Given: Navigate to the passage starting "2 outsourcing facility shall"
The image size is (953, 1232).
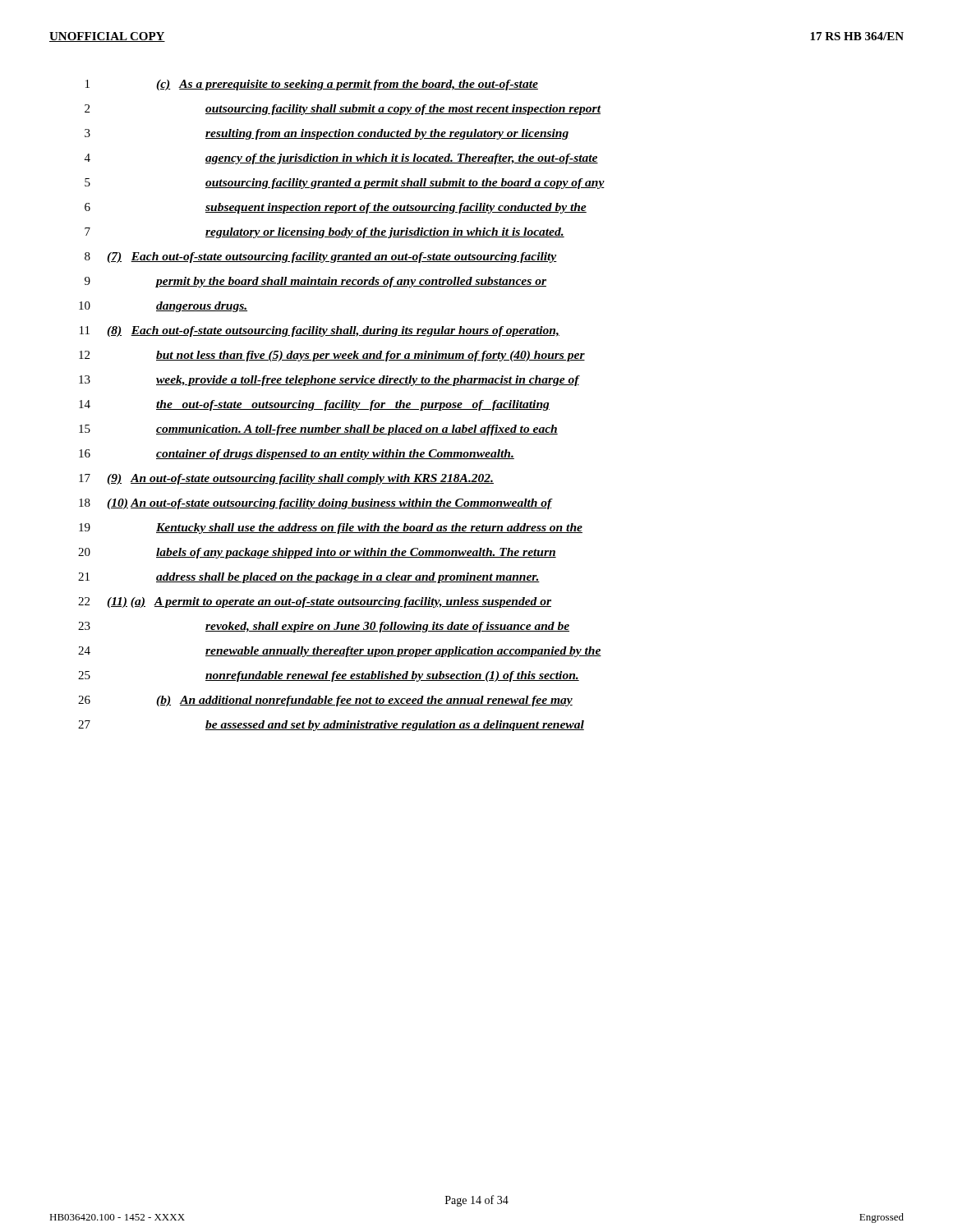Looking at the screenshot, I should pos(476,108).
